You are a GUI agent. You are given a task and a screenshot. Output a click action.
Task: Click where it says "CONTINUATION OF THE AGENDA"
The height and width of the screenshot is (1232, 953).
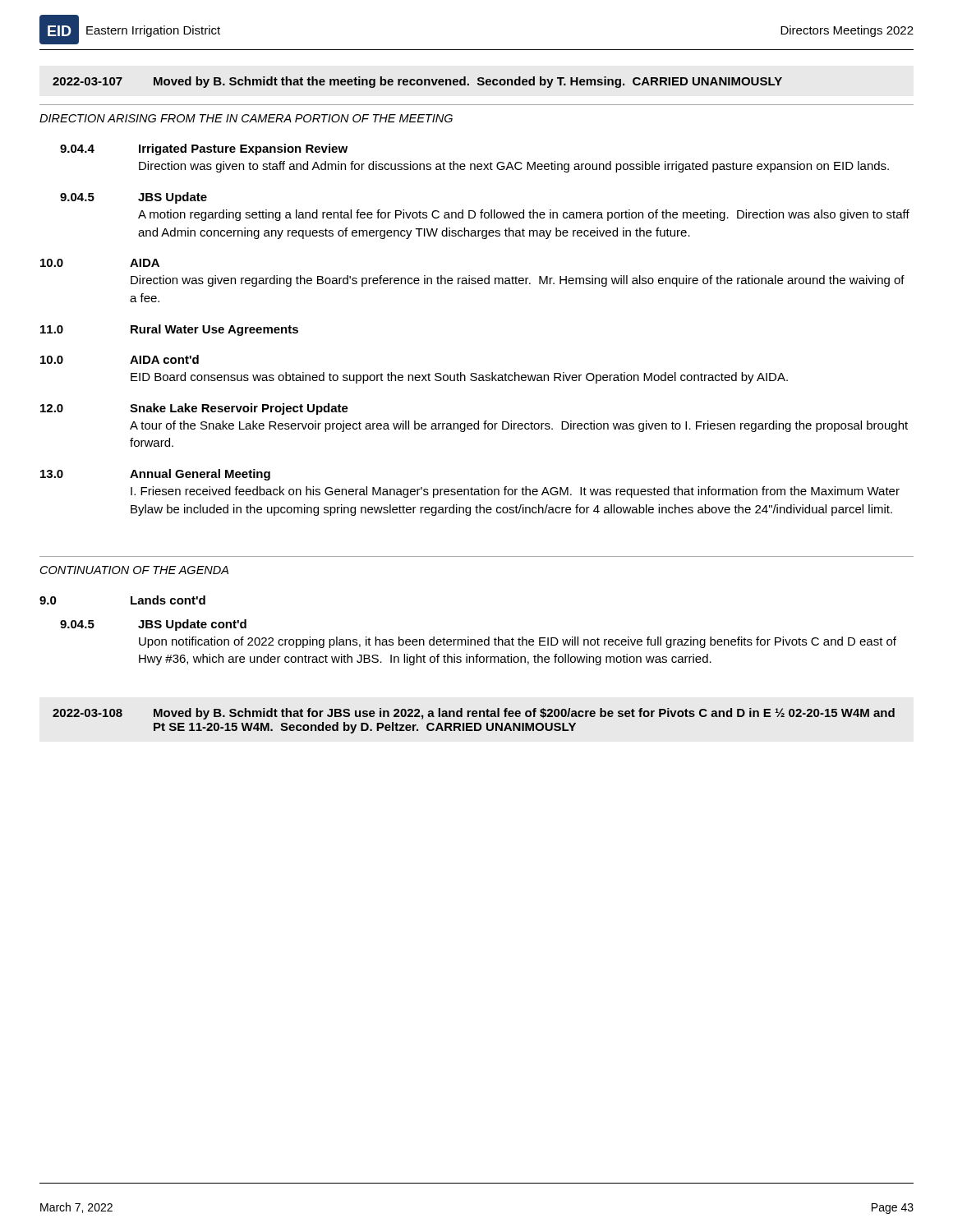point(134,570)
